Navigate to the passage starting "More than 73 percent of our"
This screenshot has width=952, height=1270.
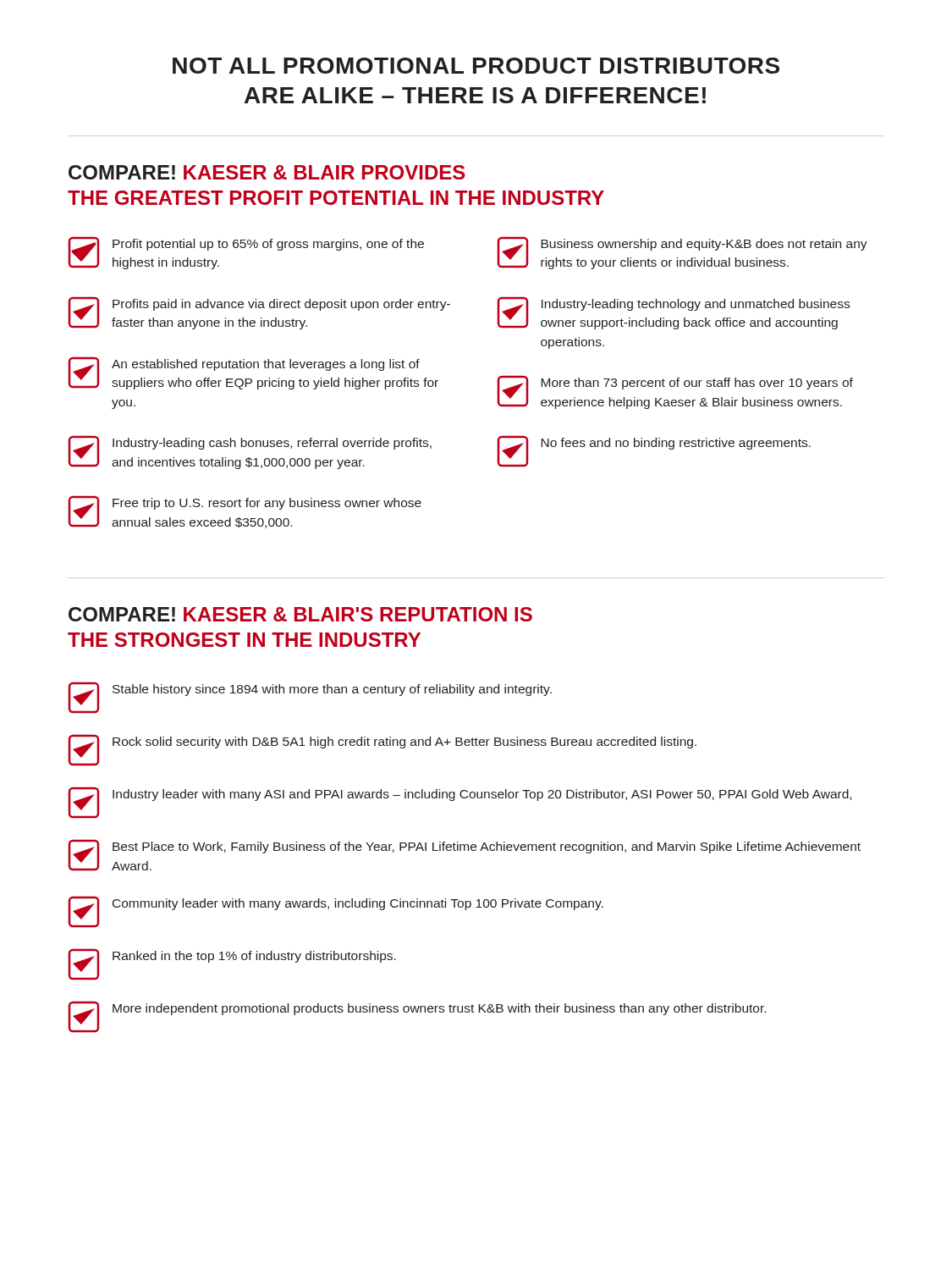click(690, 393)
